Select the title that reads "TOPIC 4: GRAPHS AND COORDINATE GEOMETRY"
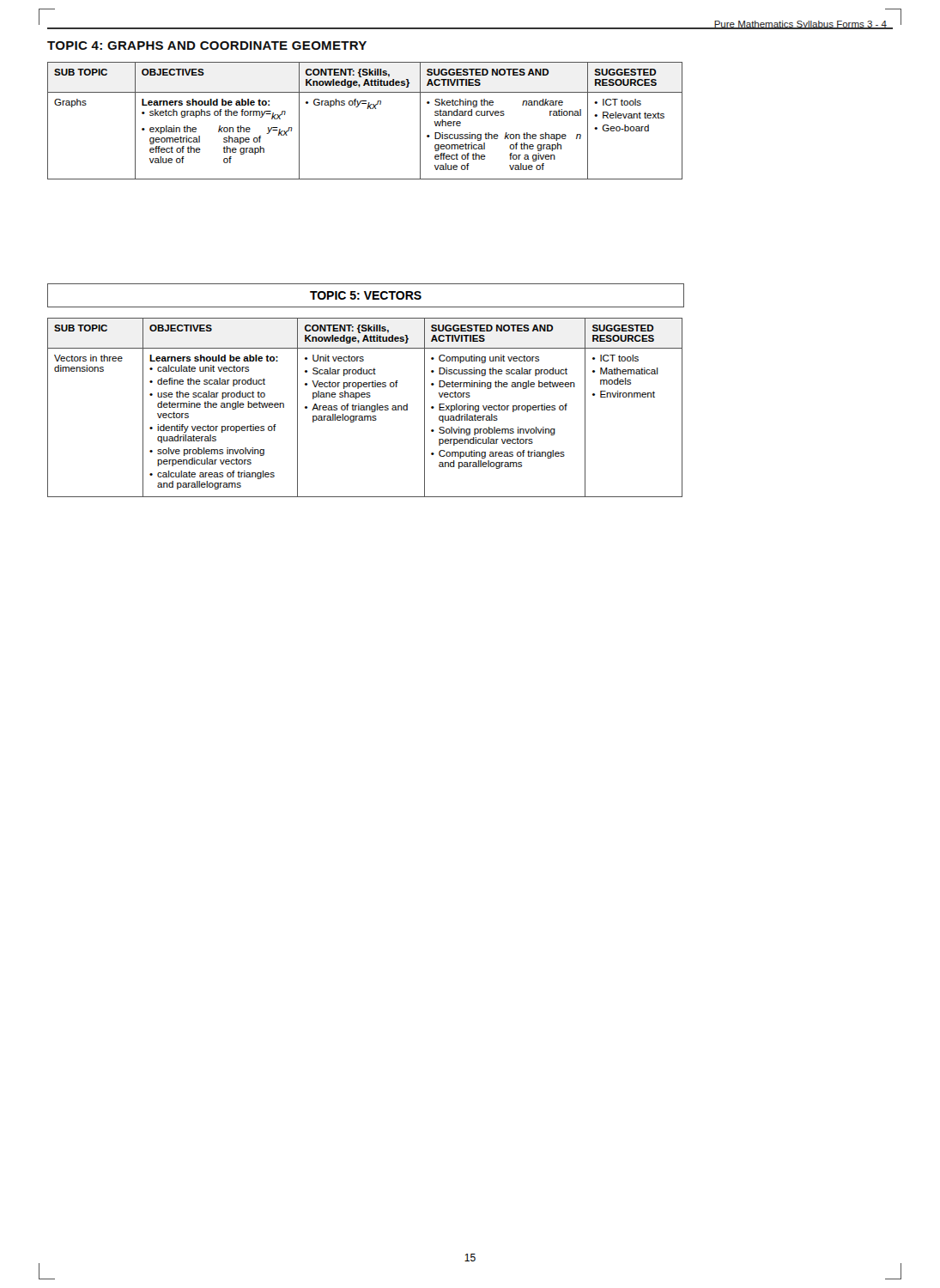This screenshot has height=1288, width=940. pyautogui.click(x=207, y=45)
